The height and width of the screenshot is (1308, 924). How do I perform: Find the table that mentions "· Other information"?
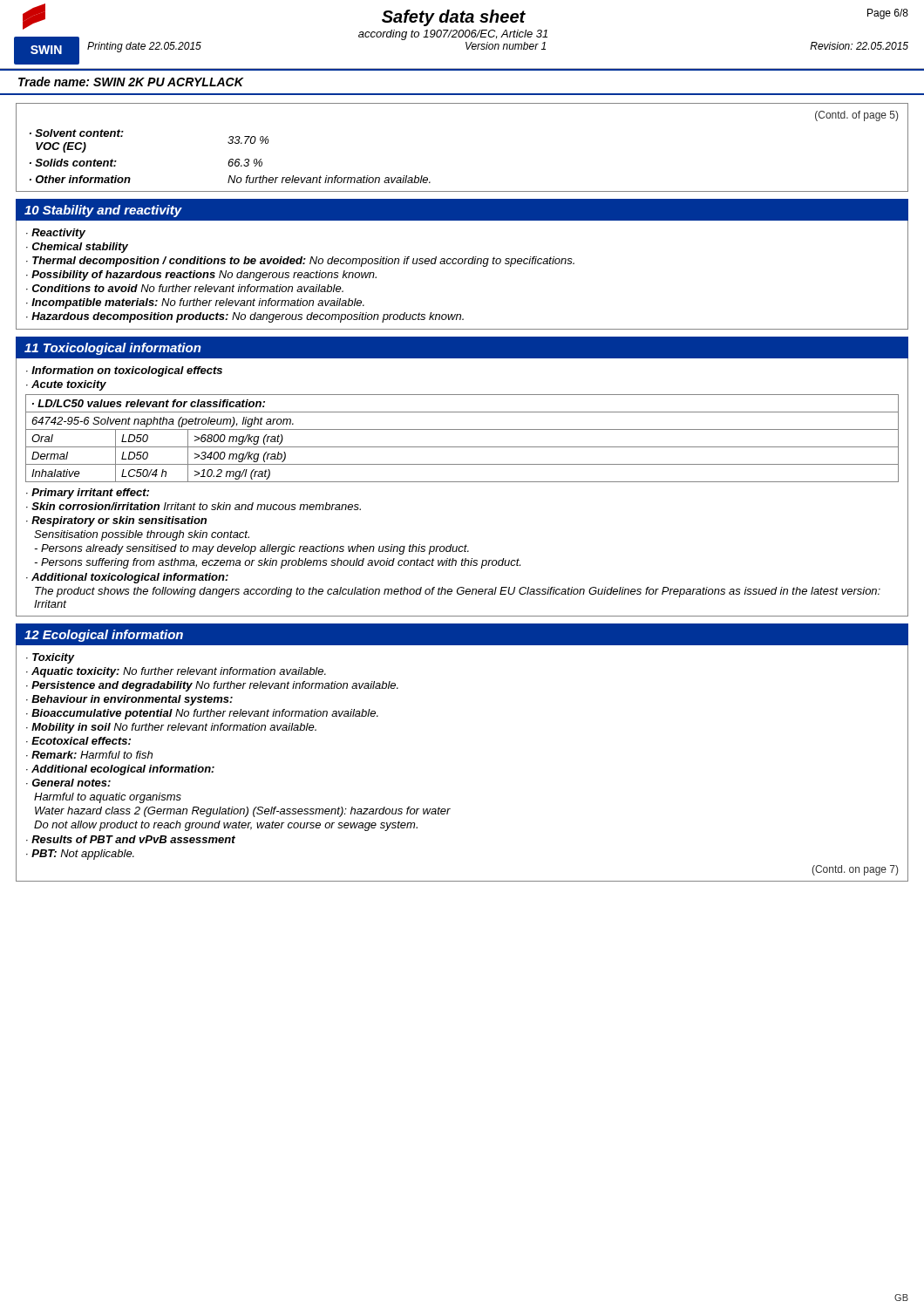462,147
